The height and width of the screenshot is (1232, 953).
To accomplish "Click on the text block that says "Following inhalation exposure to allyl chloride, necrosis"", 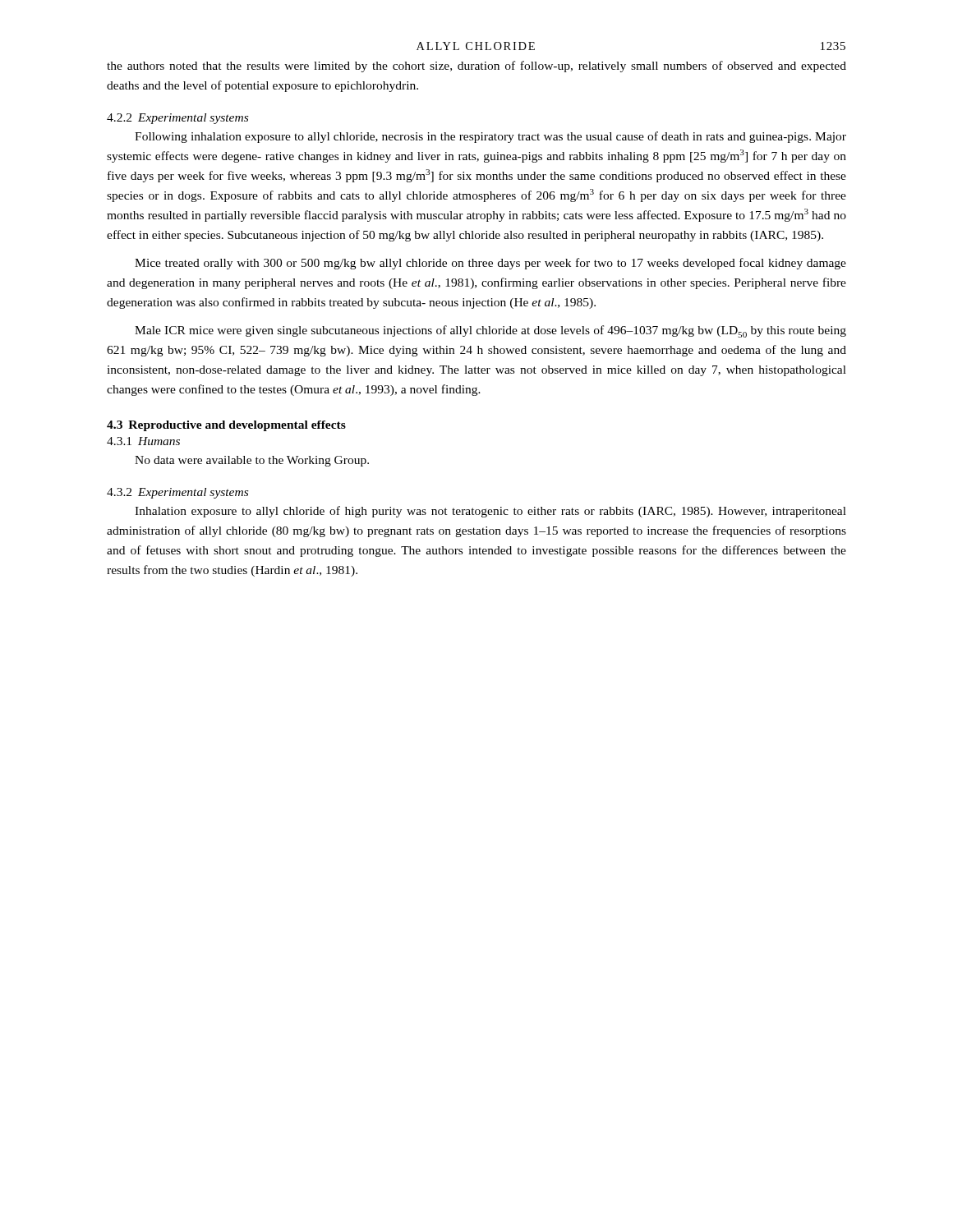I will pyautogui.click(x=476, y=186).
